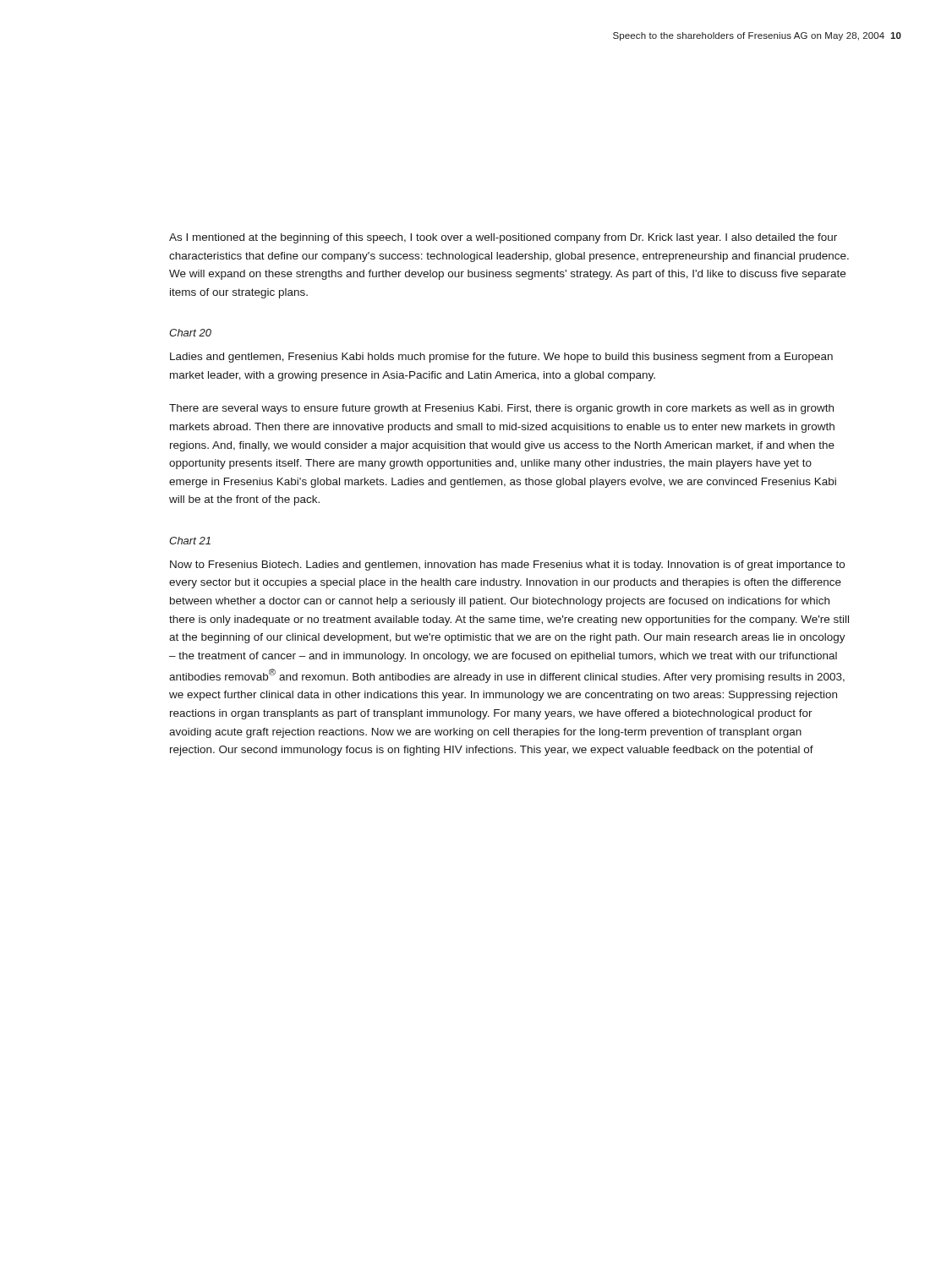Click where it says "Chart 21"

[x=190, y=541]
